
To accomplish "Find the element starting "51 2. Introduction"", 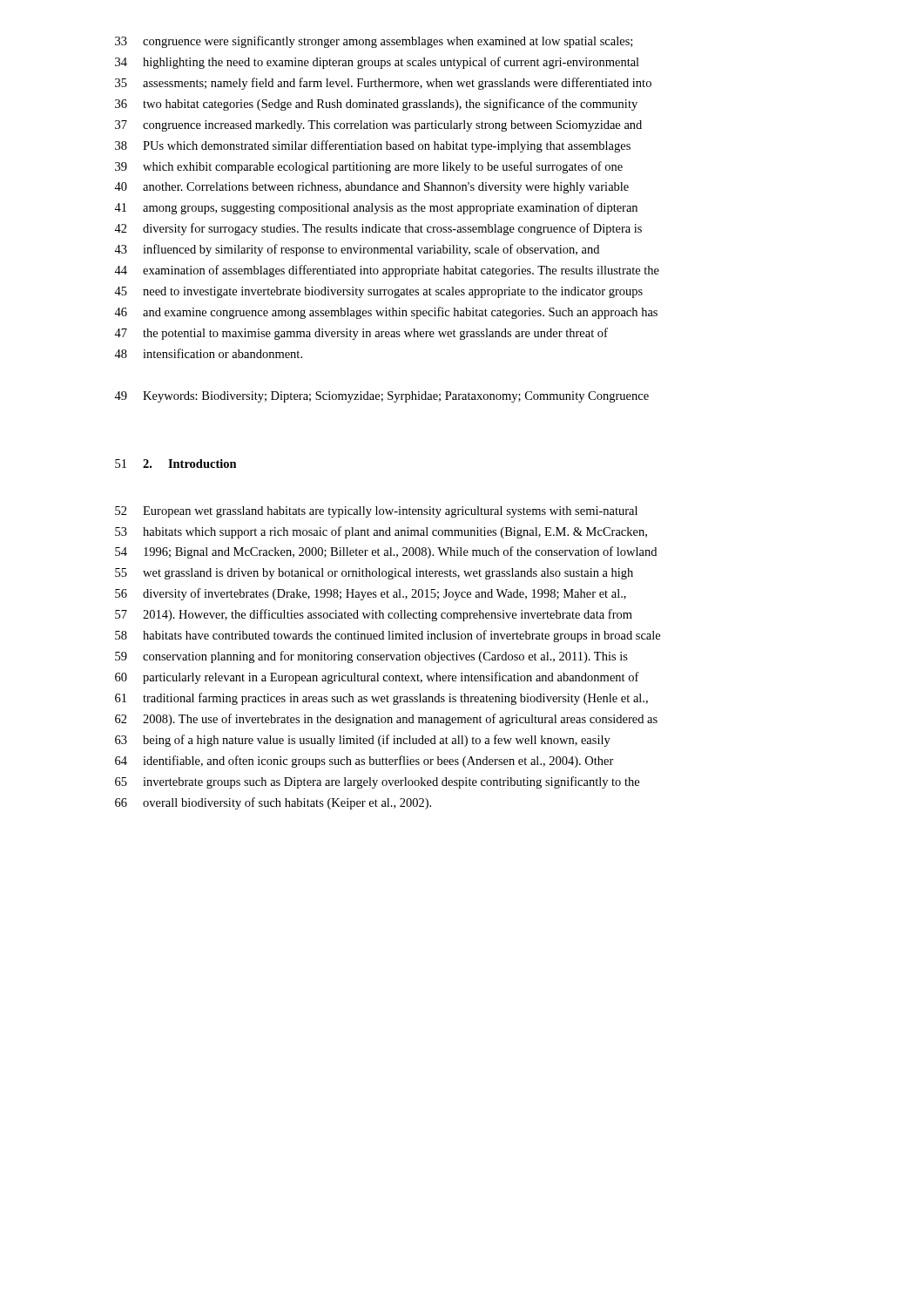I will (x=176, y=464).
